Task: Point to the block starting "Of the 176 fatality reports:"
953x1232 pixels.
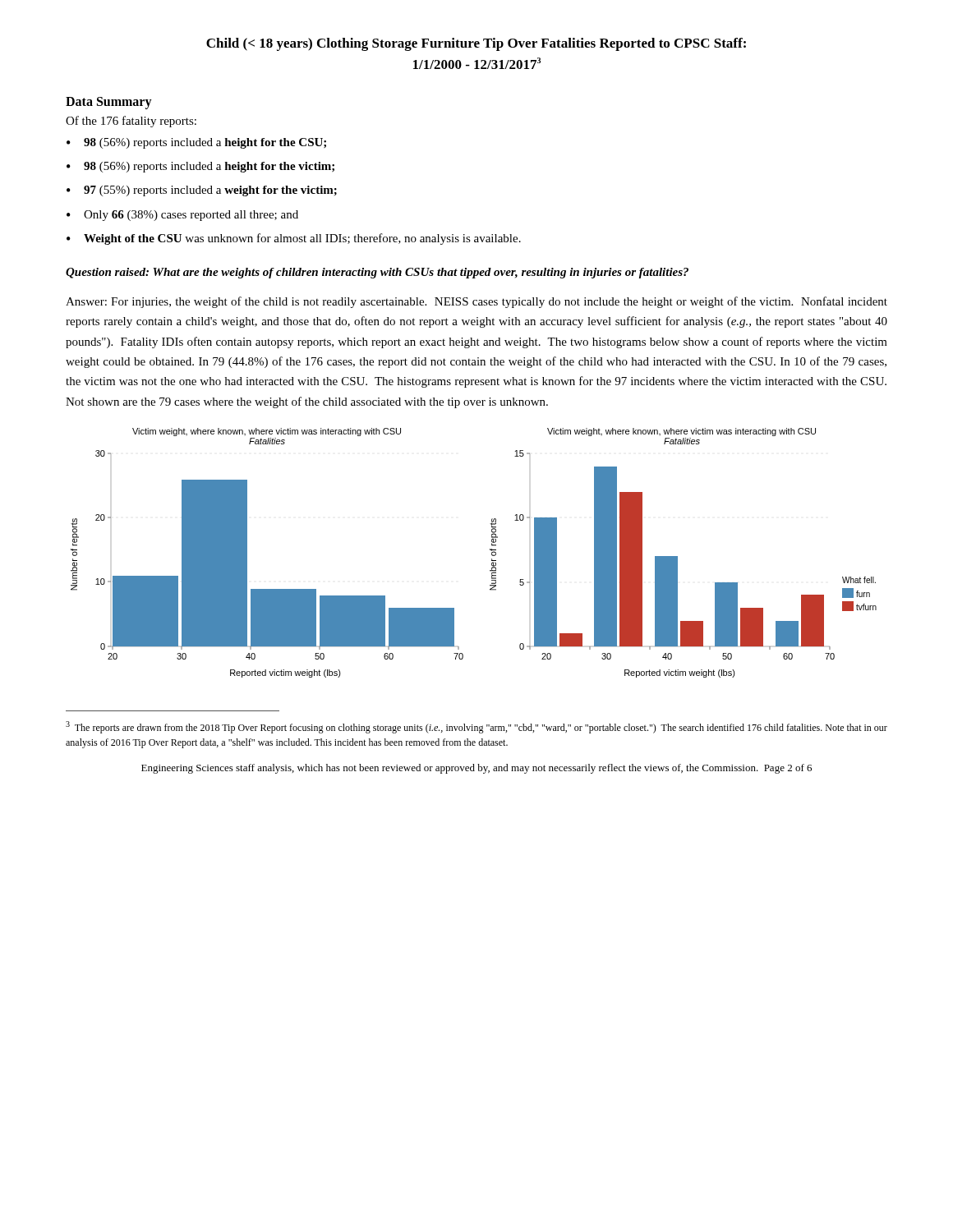Action: [131, 121]
